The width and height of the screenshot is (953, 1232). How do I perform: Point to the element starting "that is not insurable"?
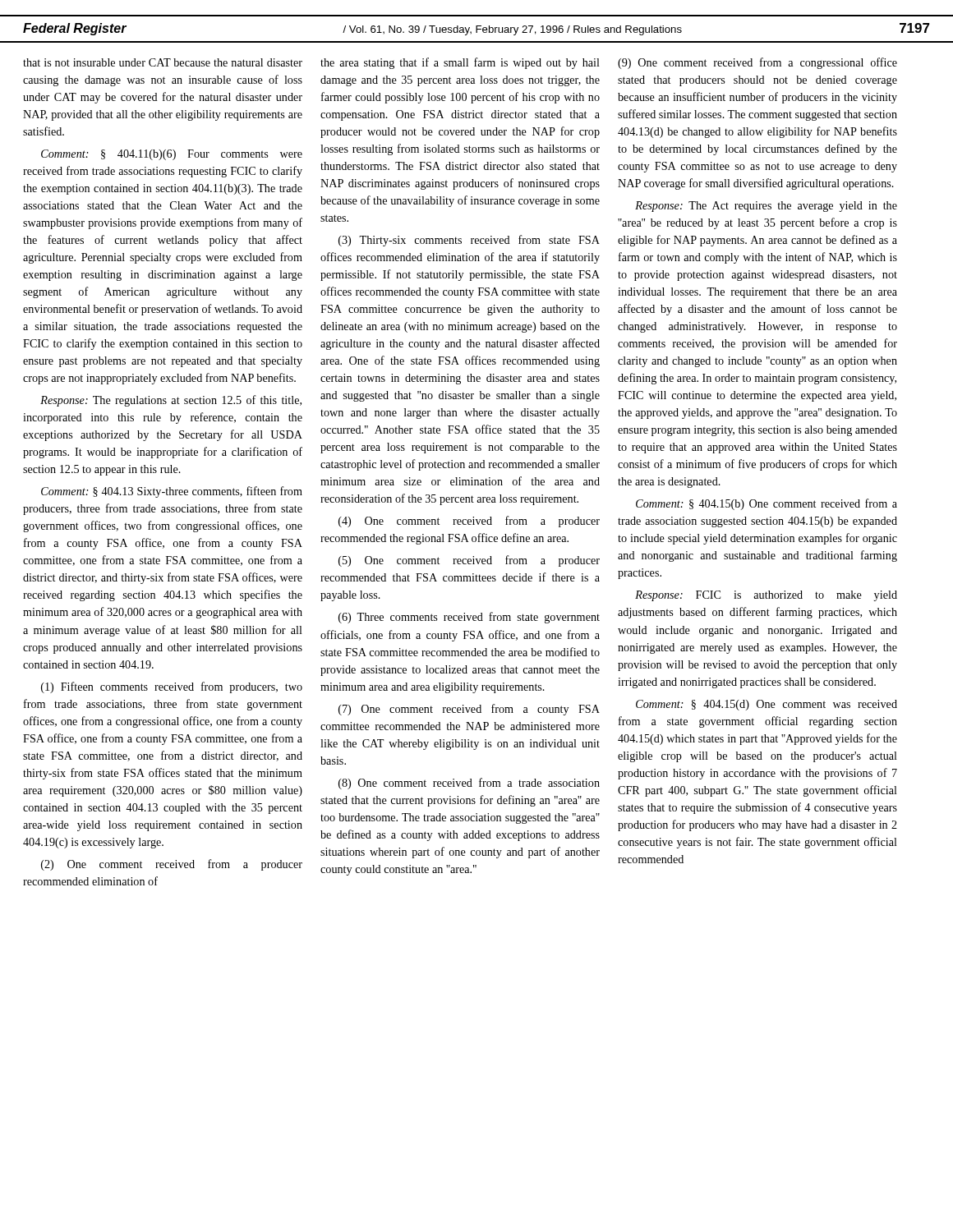pyautogui.click(x=163, y=472)
